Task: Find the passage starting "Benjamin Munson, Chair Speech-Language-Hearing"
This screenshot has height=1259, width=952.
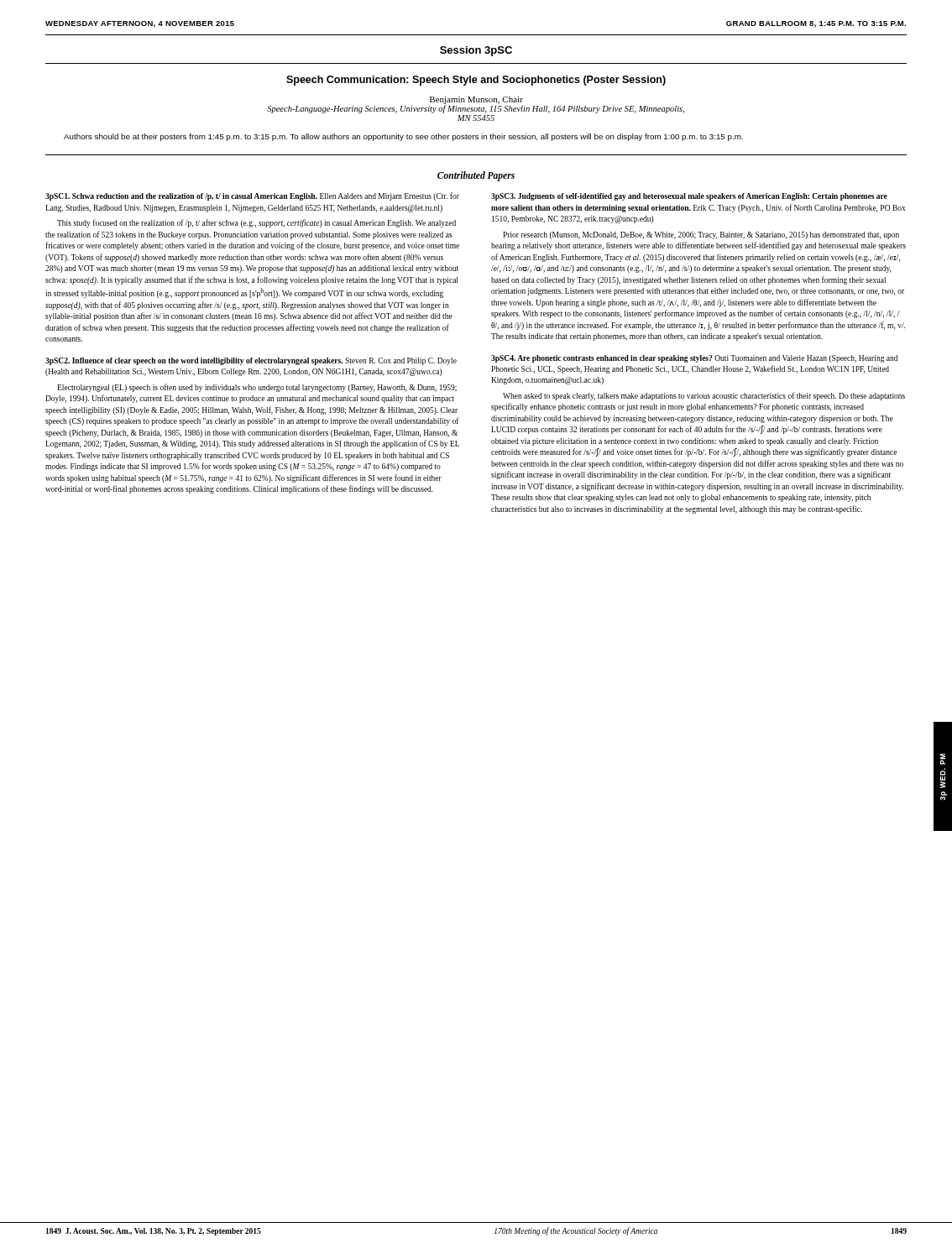Action: [x=476, y=108]
